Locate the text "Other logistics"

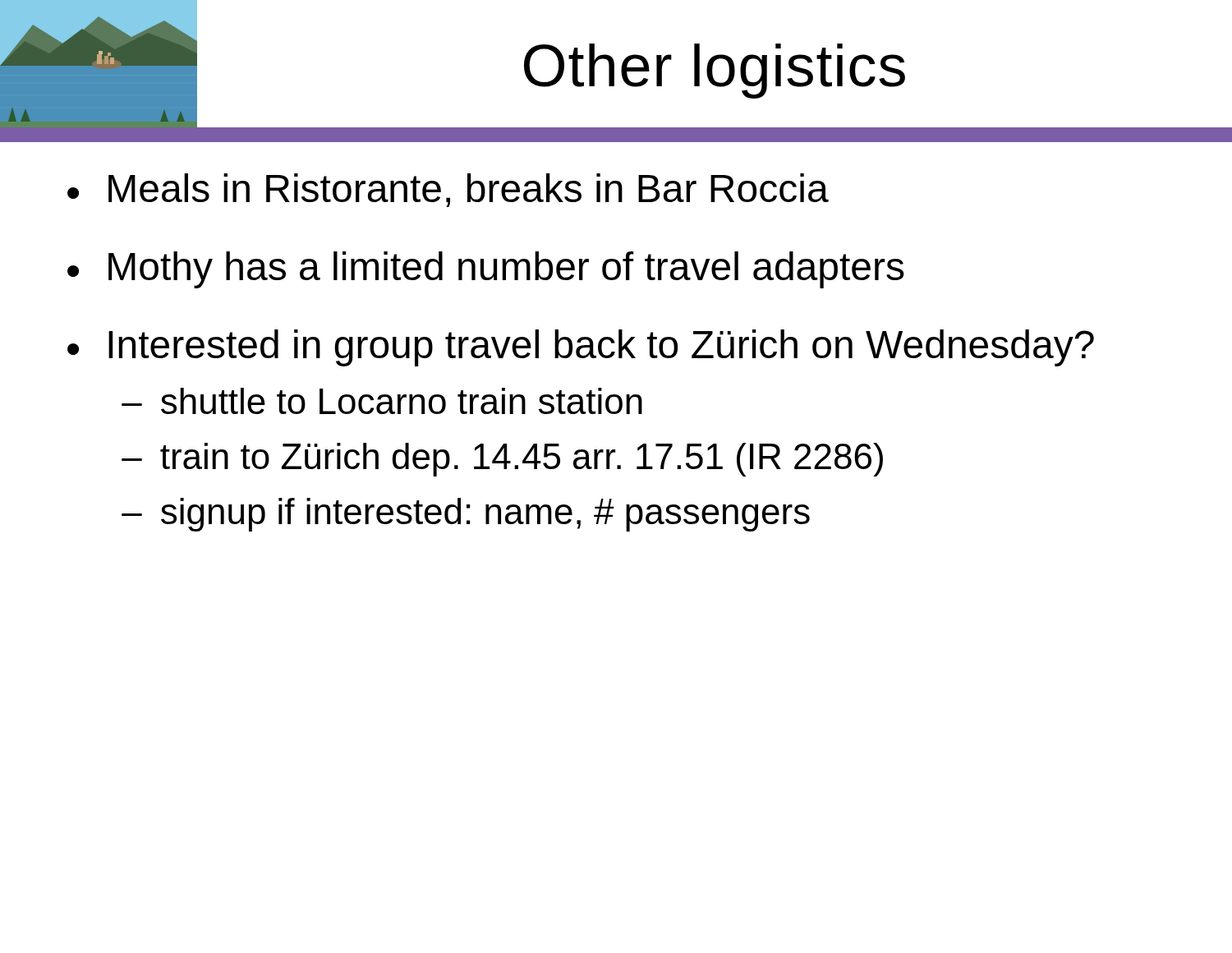click(715, 66)
